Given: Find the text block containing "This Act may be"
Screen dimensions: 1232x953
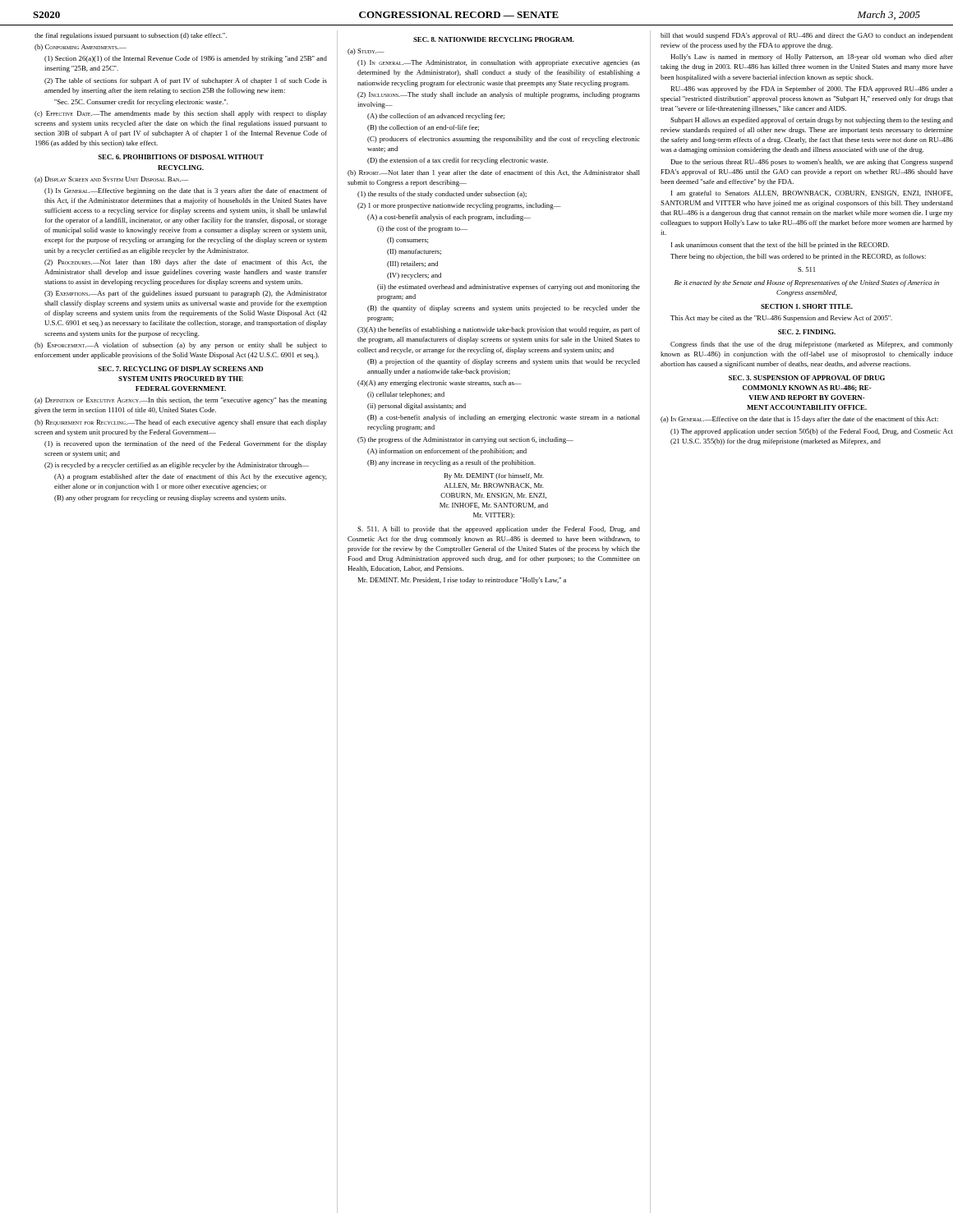Looking at the screenshot, I should click(807, 318).
